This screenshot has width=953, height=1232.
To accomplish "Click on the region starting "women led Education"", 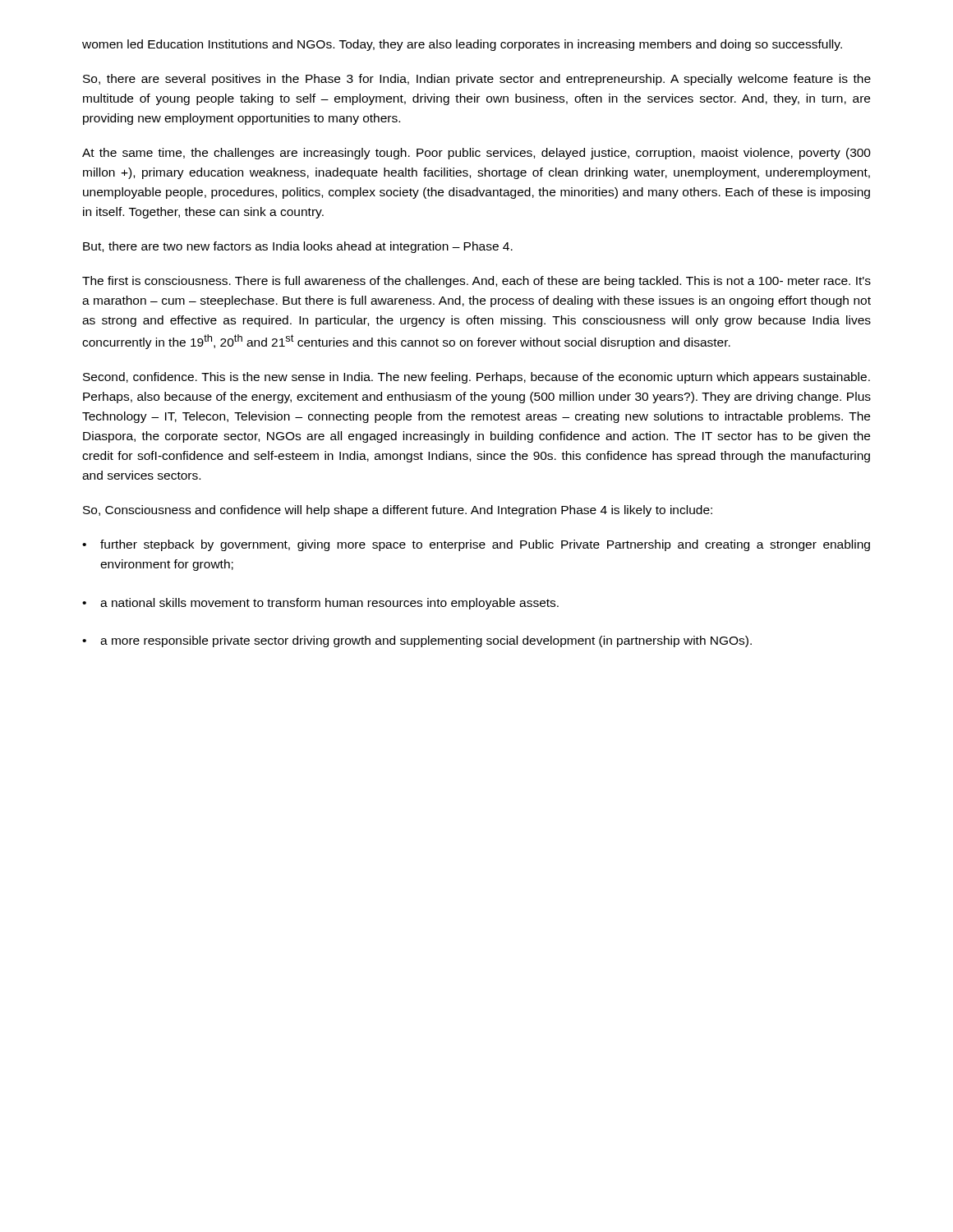I will 476,44.
